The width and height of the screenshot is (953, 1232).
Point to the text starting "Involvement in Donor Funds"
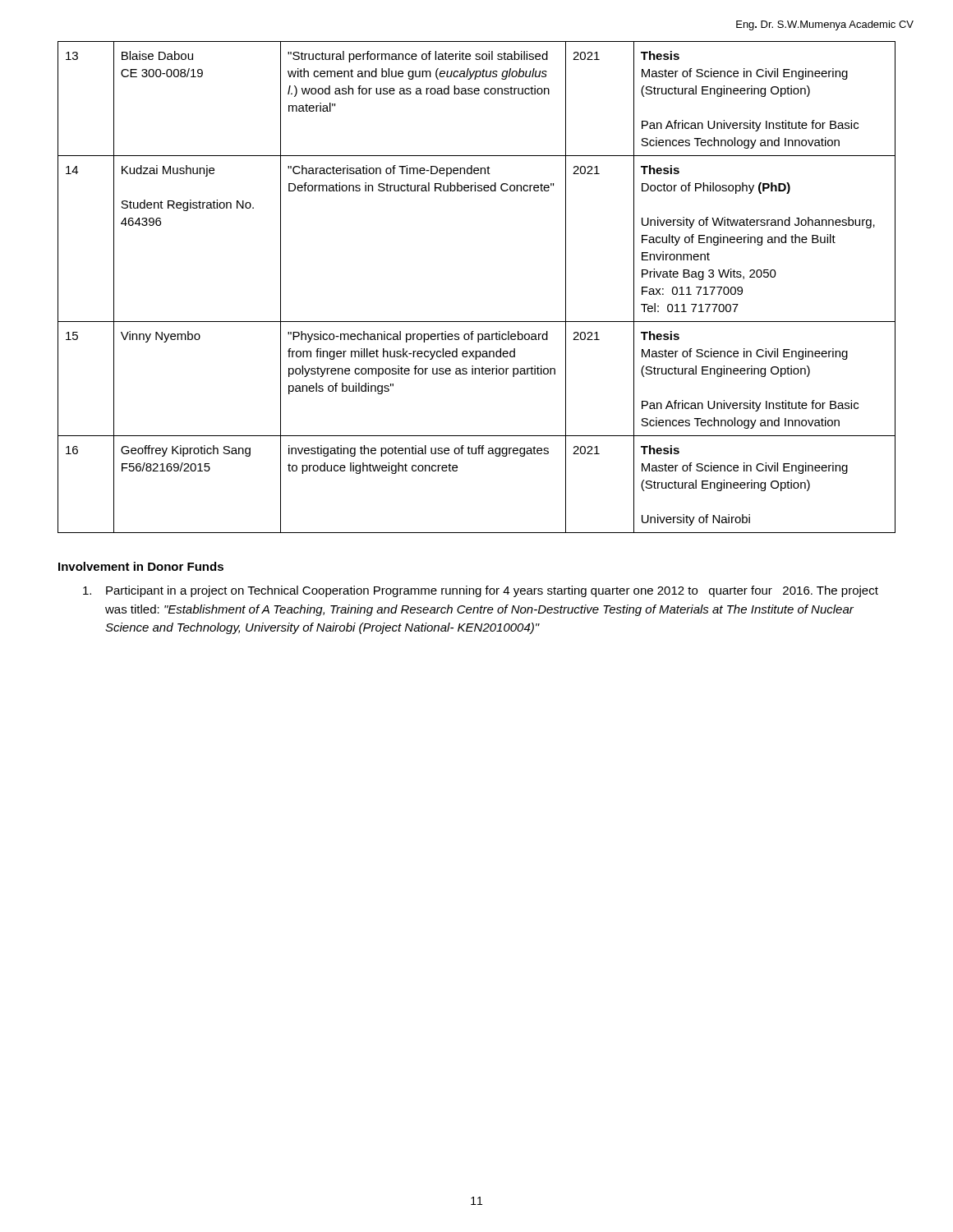[141, 566]
